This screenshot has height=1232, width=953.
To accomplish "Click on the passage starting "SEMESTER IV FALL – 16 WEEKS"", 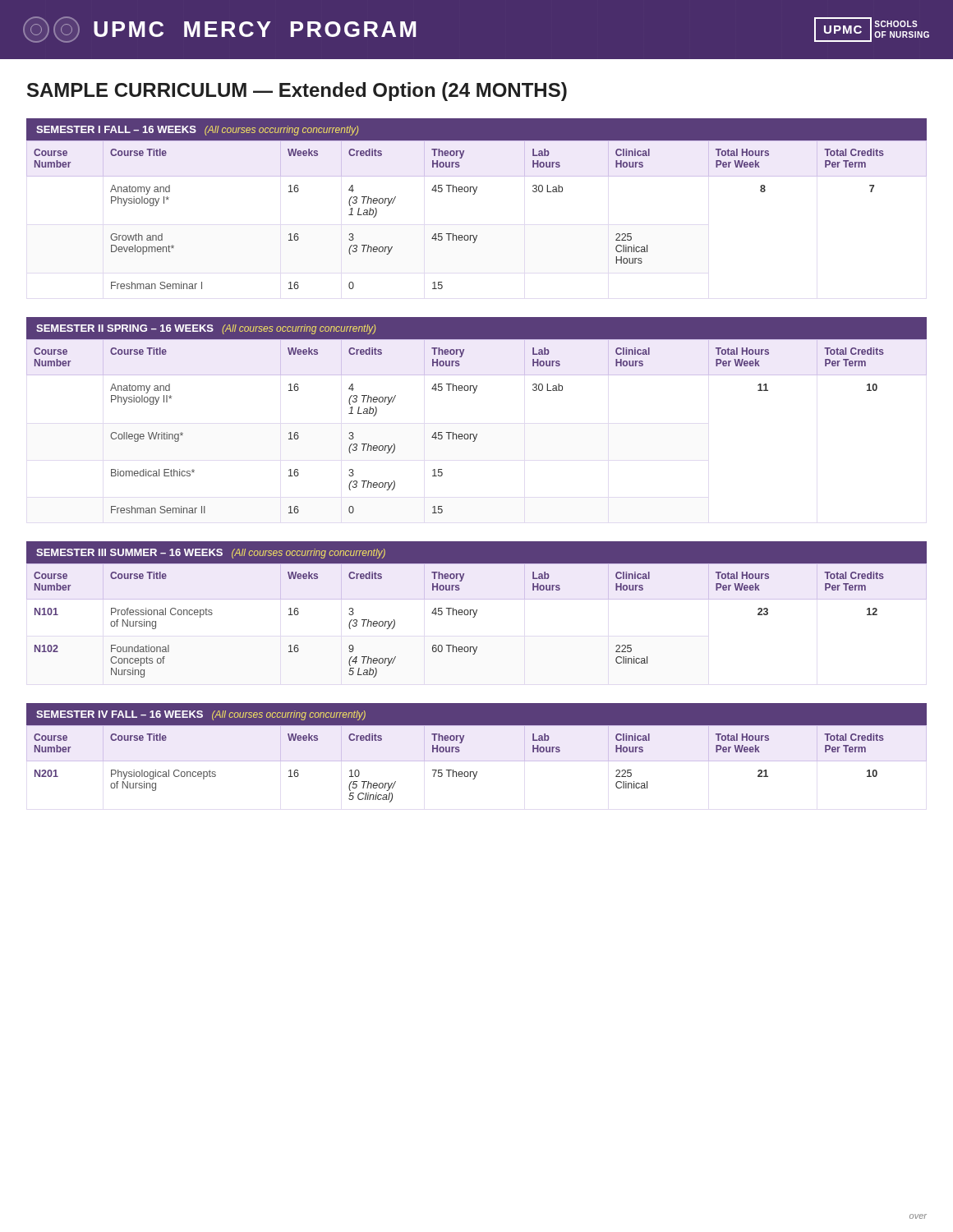I will pyautogui.click(x=201, y=714).
